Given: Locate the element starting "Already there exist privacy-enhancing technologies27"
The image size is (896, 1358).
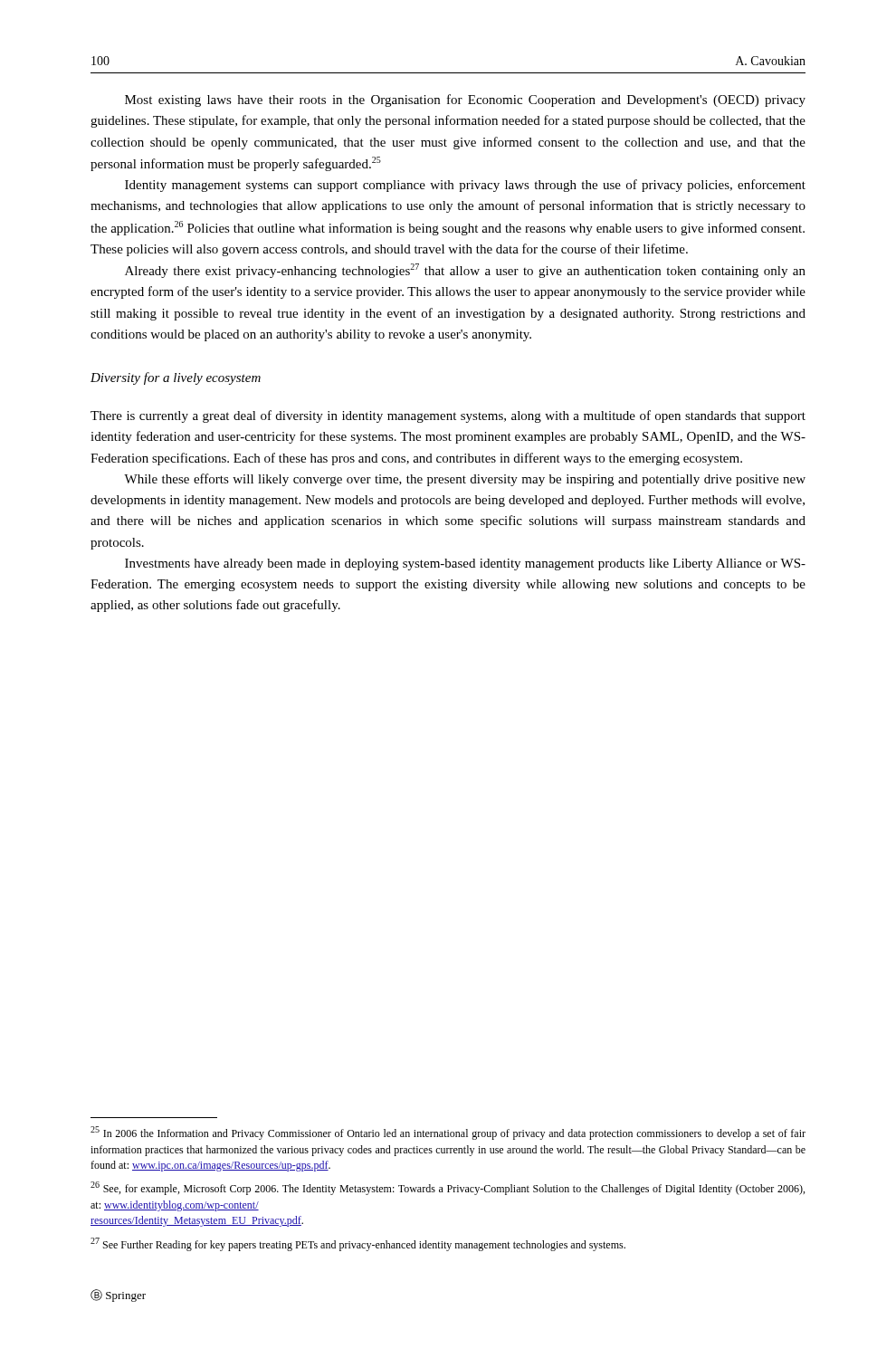Looking at the screenshot, I should click(x=448, y=301).
